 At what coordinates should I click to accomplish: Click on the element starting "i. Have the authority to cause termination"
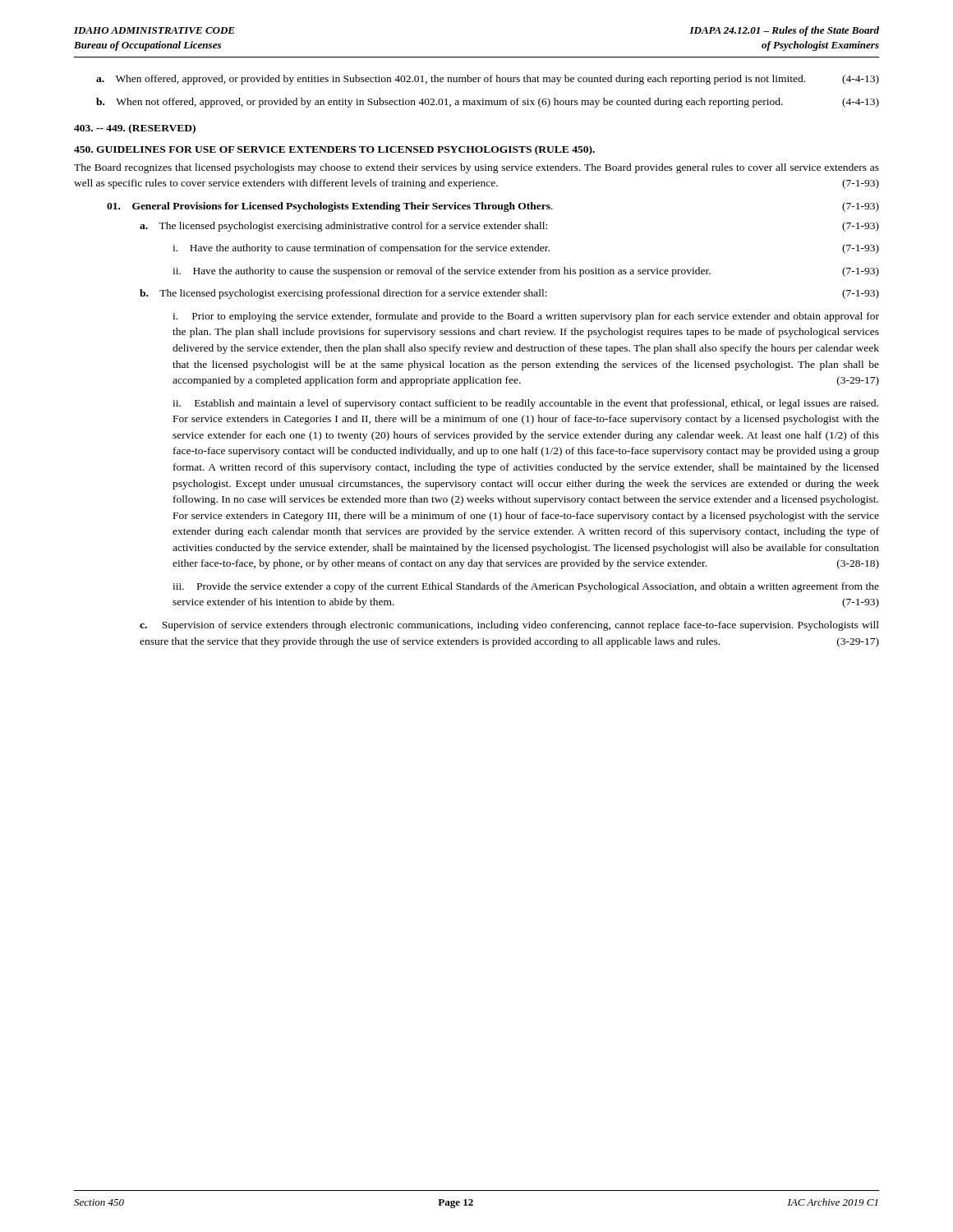[526, 248]
